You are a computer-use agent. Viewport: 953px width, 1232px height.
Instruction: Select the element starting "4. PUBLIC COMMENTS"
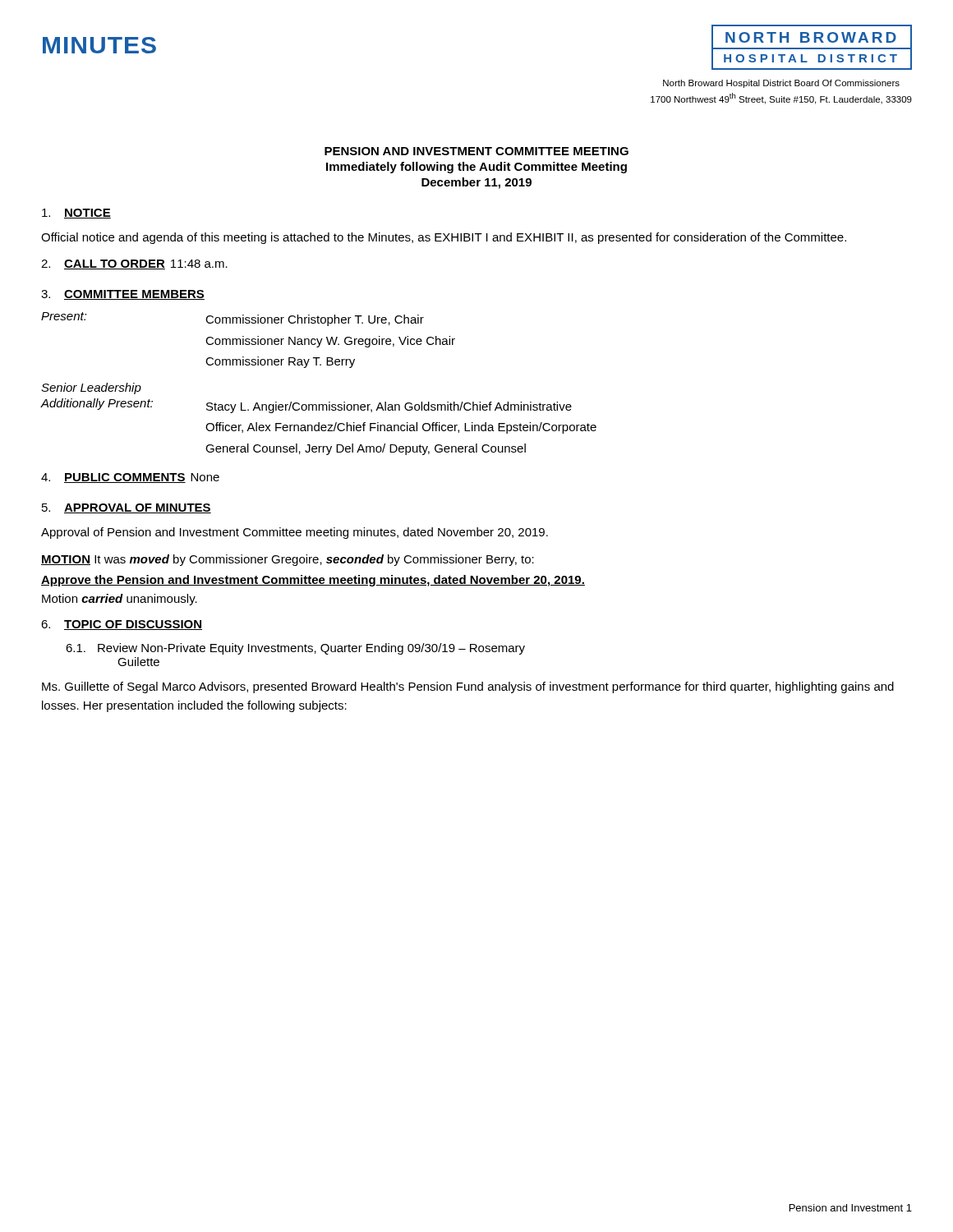tap(130, 478)
